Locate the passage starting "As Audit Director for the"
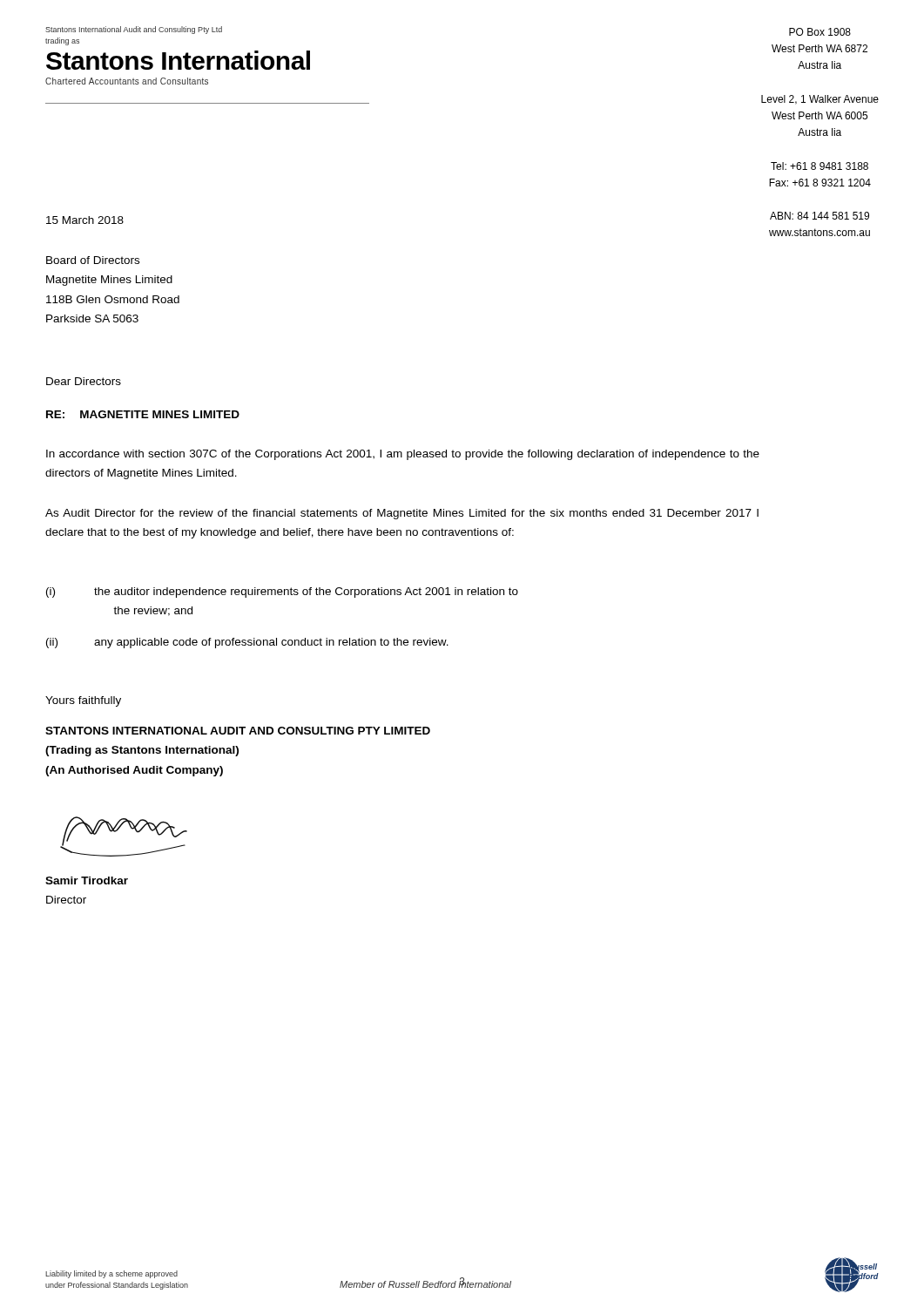Image resolution: width=924 pixels, height=1307 pixels. pos(402,522)
